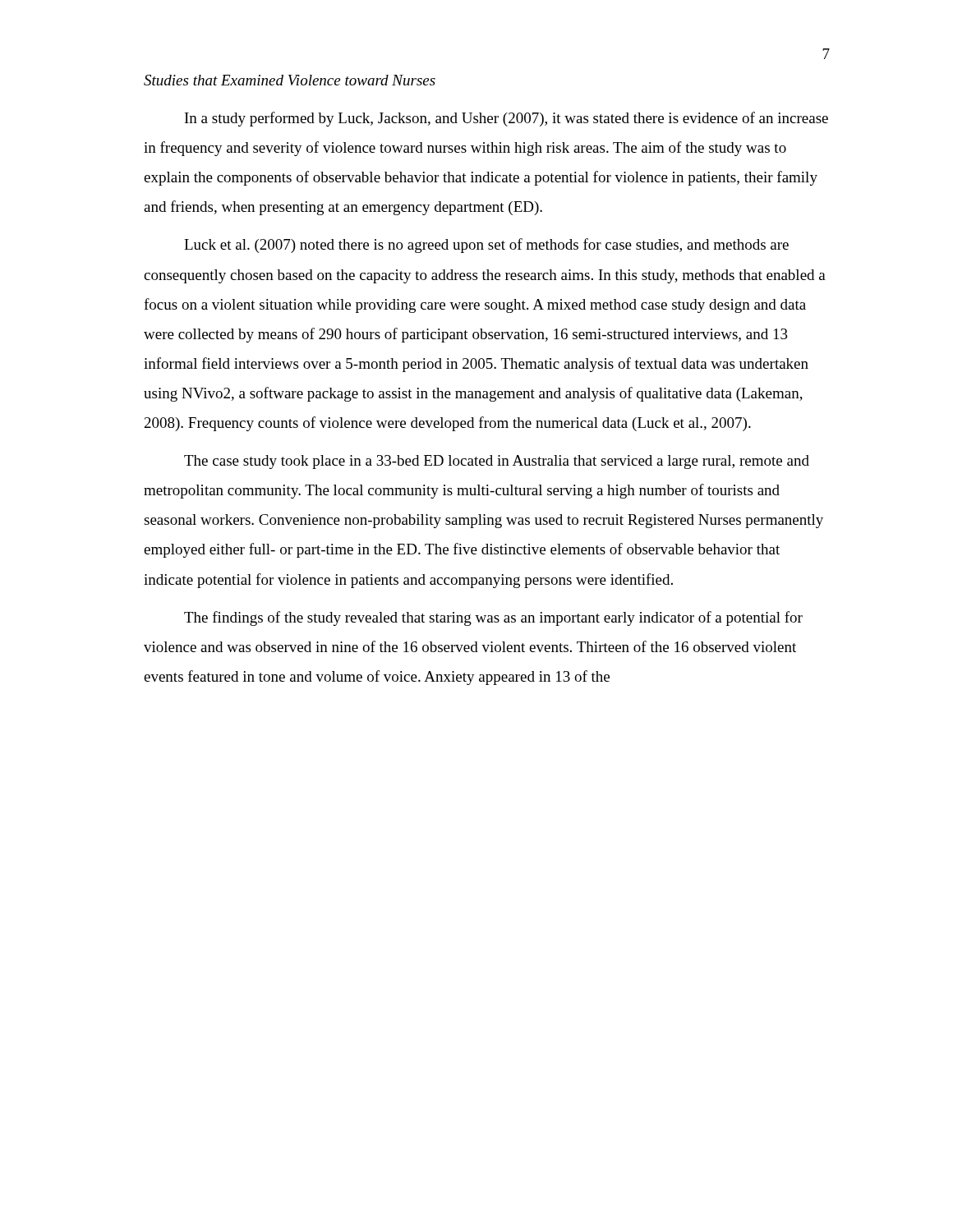Where is the passage that starts "Luck et al. (2007) noted there"?
Image resolution: width=953 pixels, height=1232 pixels.
click(485, 334)
